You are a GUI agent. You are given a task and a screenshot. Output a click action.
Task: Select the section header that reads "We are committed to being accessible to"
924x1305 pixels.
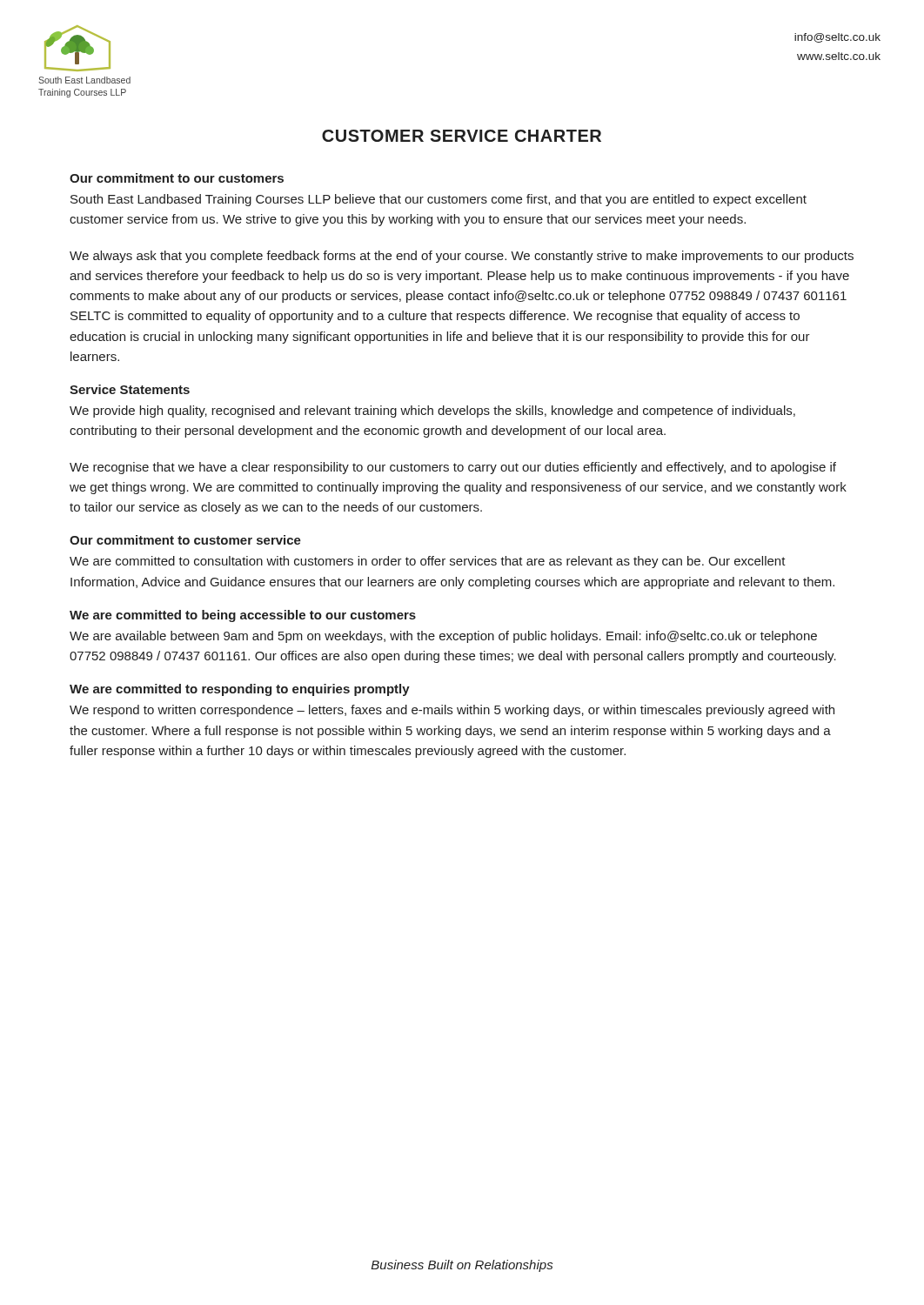tap(243, 614)
